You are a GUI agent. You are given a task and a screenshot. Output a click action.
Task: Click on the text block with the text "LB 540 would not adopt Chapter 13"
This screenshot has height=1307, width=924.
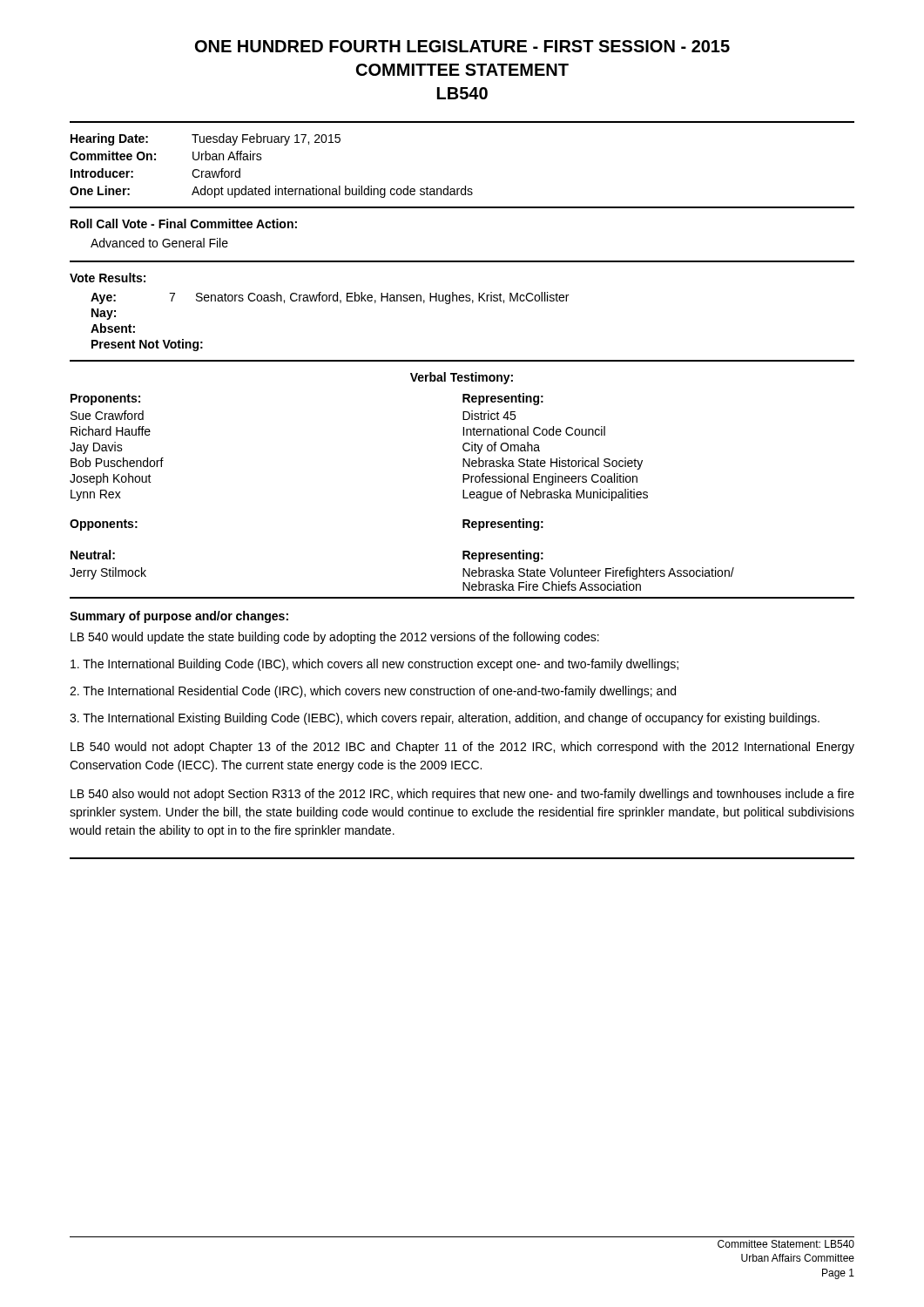point(462,756)
